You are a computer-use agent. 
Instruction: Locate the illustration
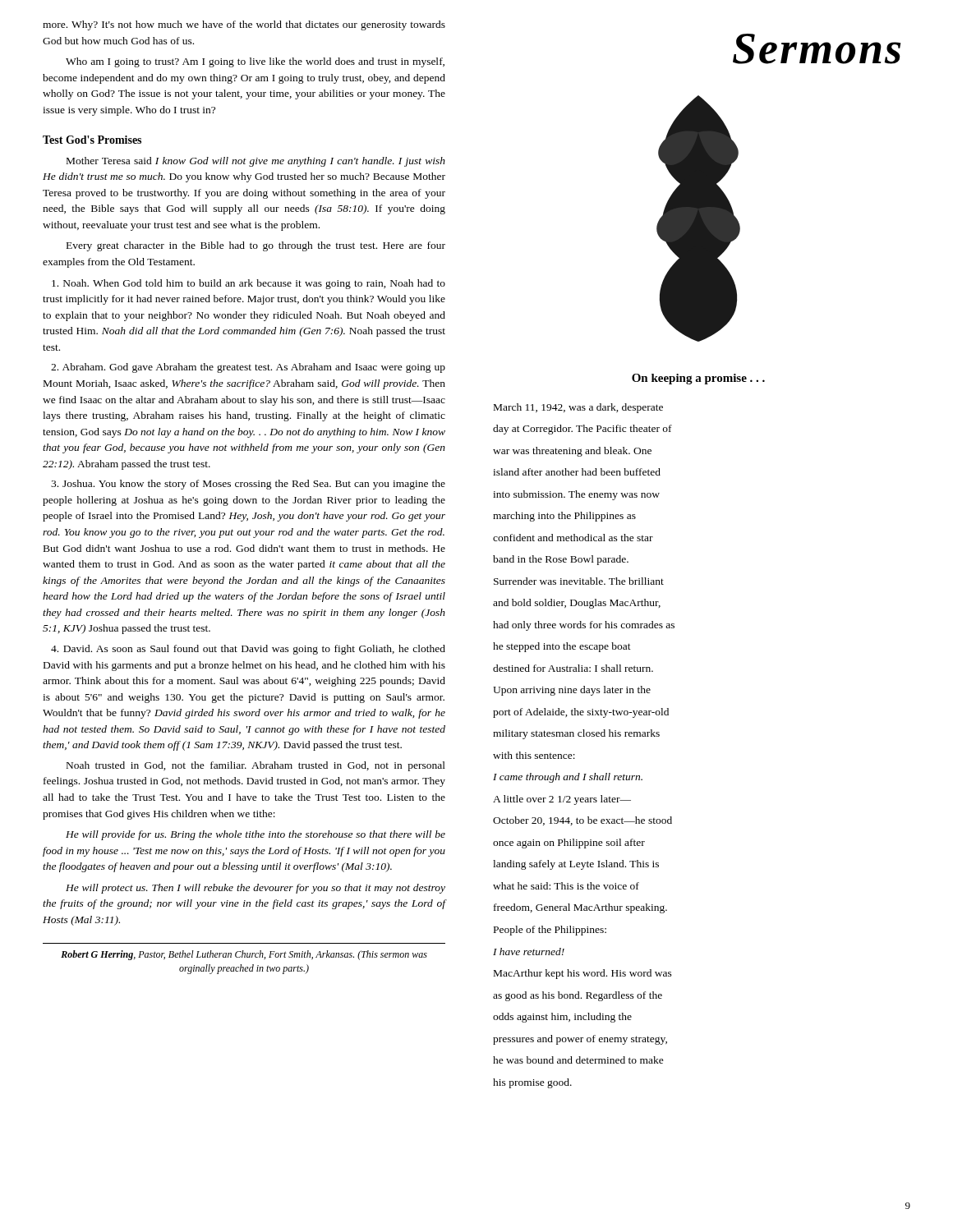pos(698,221)
